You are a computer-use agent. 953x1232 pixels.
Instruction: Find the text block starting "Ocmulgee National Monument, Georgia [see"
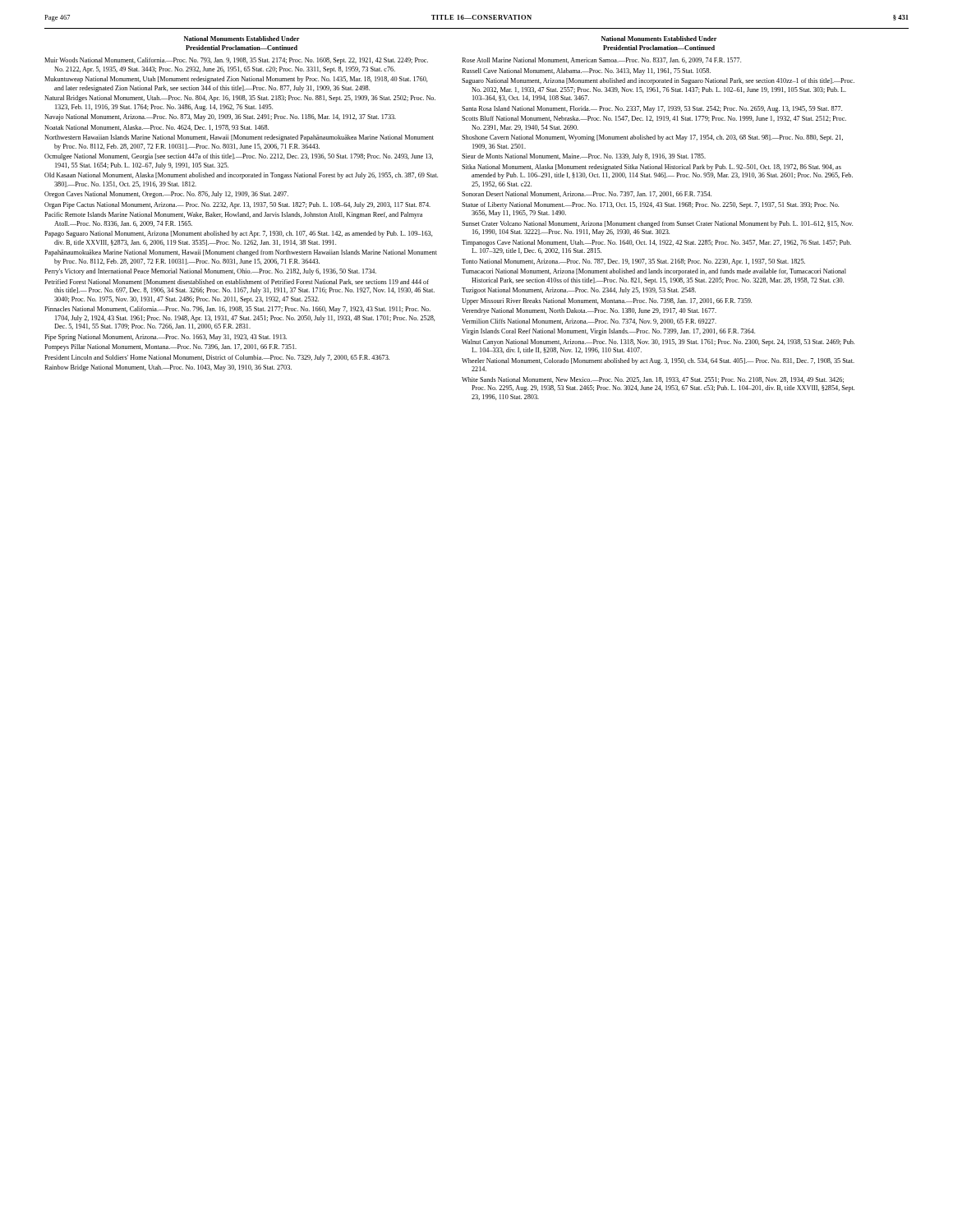[x=239, y=161]
